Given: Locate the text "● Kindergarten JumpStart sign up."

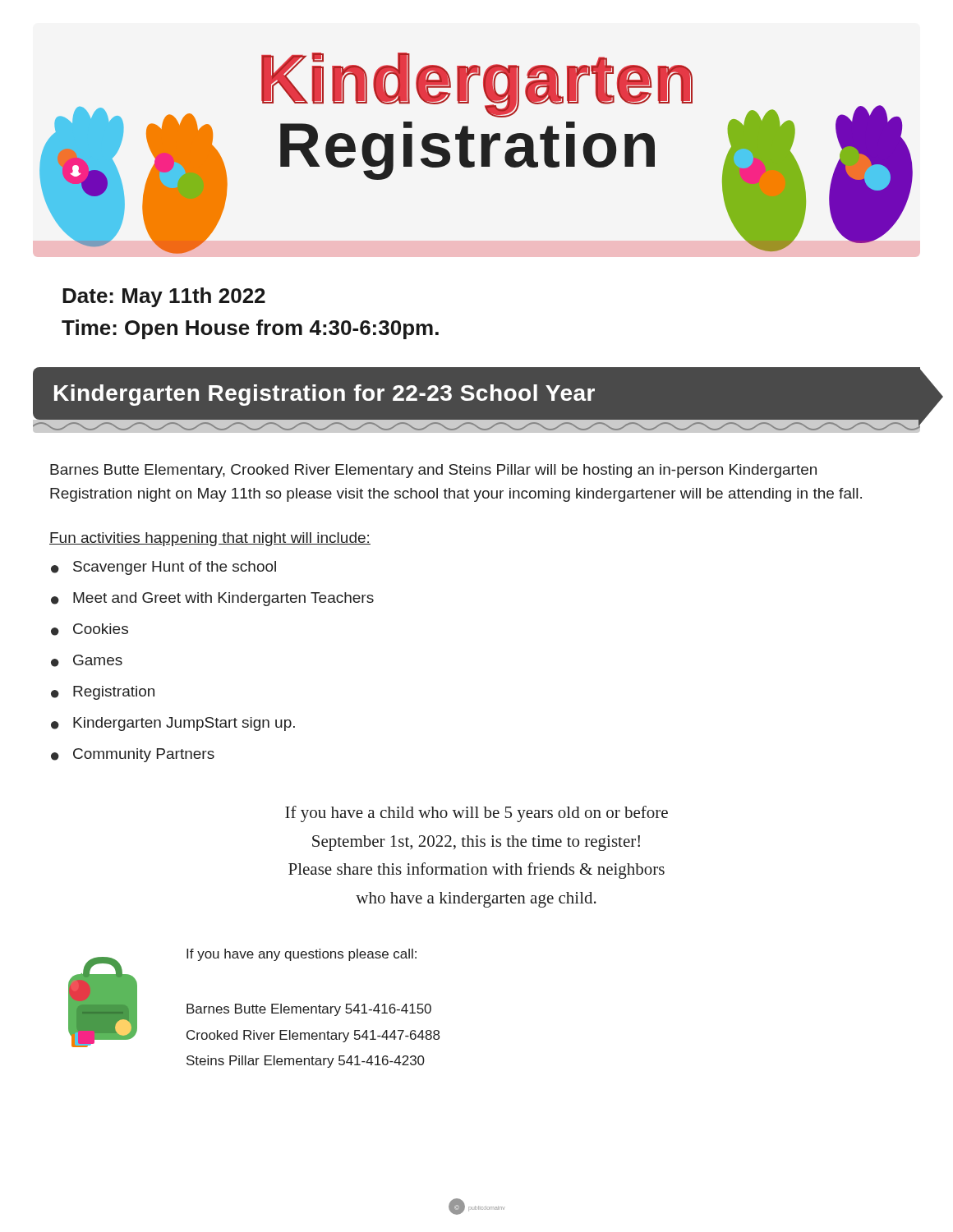Looking at the screenshot, I should (x=173, y=724).
